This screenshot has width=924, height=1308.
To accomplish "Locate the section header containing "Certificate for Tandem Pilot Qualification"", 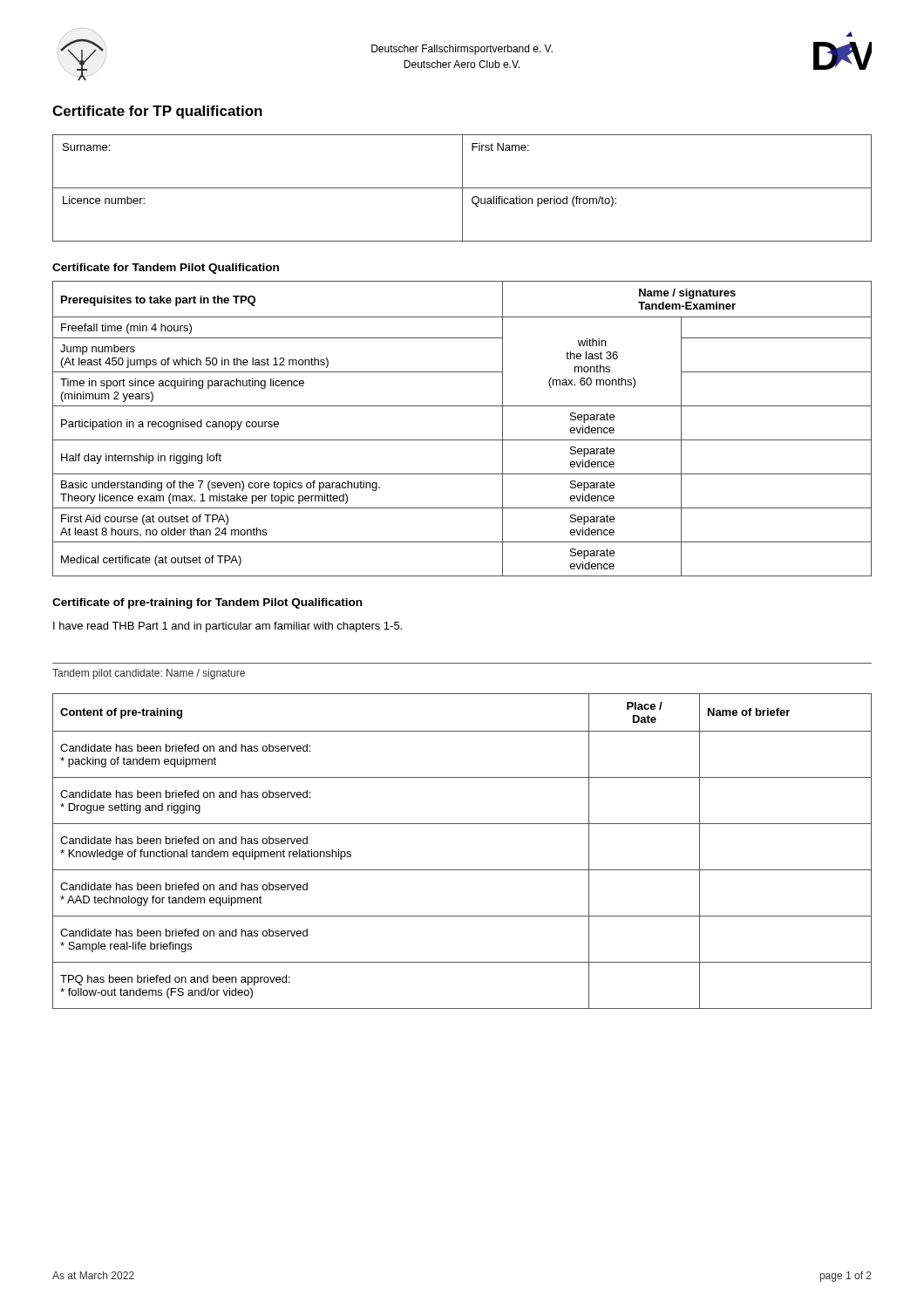I will tap(166, 267).
